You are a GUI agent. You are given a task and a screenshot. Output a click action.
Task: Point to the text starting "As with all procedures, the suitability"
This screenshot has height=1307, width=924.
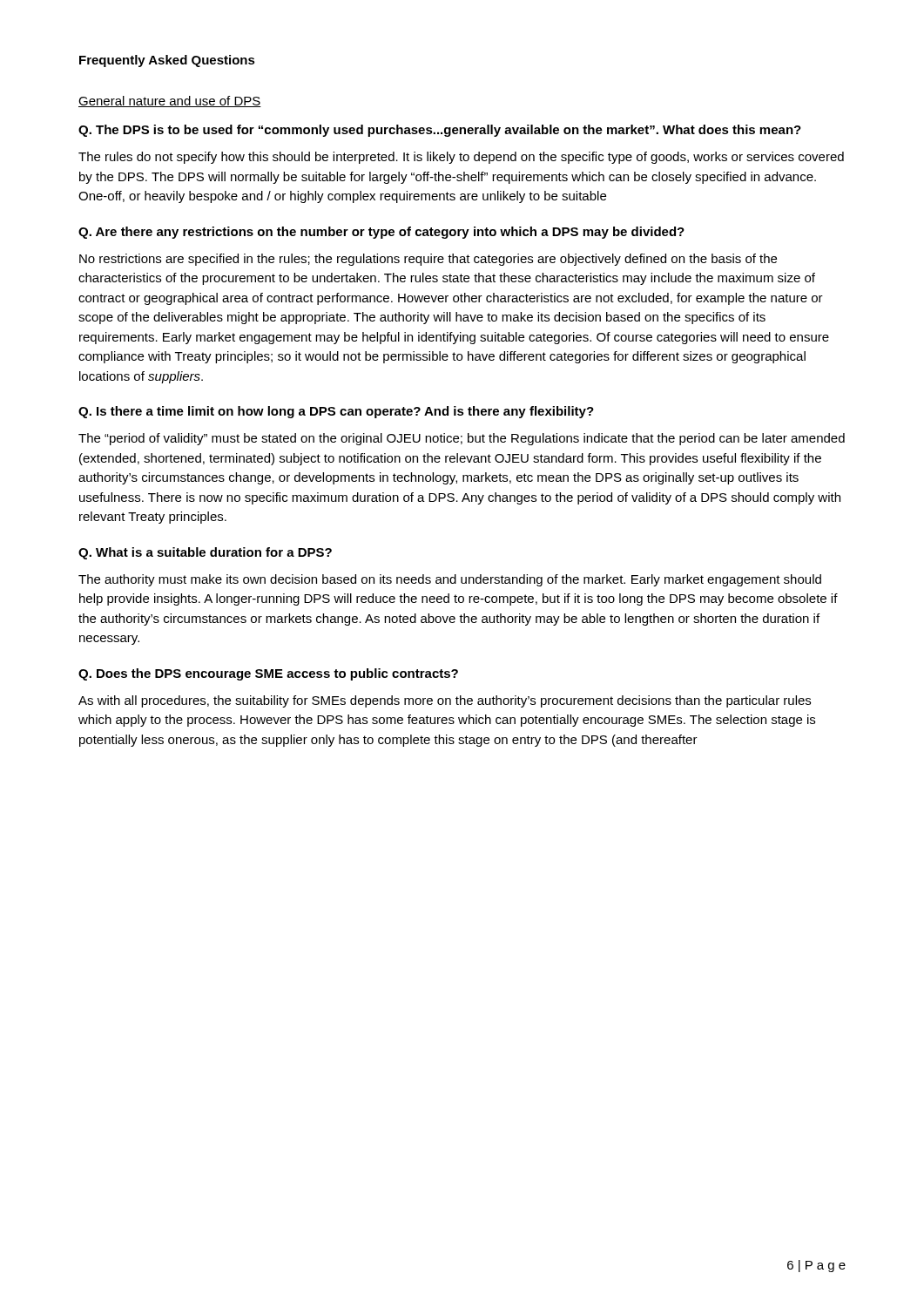pos(447,719)
